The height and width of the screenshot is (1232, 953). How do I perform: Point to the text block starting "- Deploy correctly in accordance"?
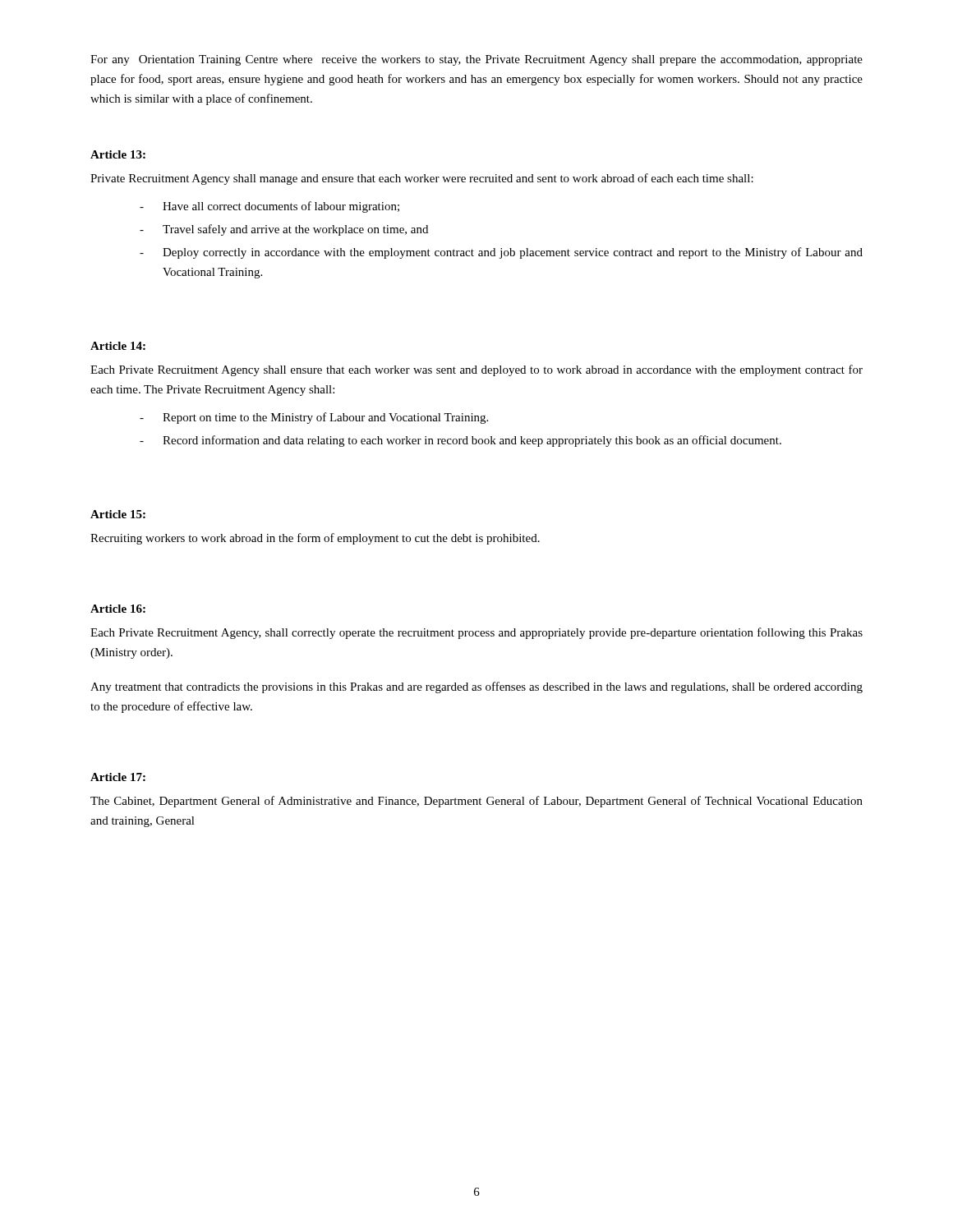pos(501,262)
